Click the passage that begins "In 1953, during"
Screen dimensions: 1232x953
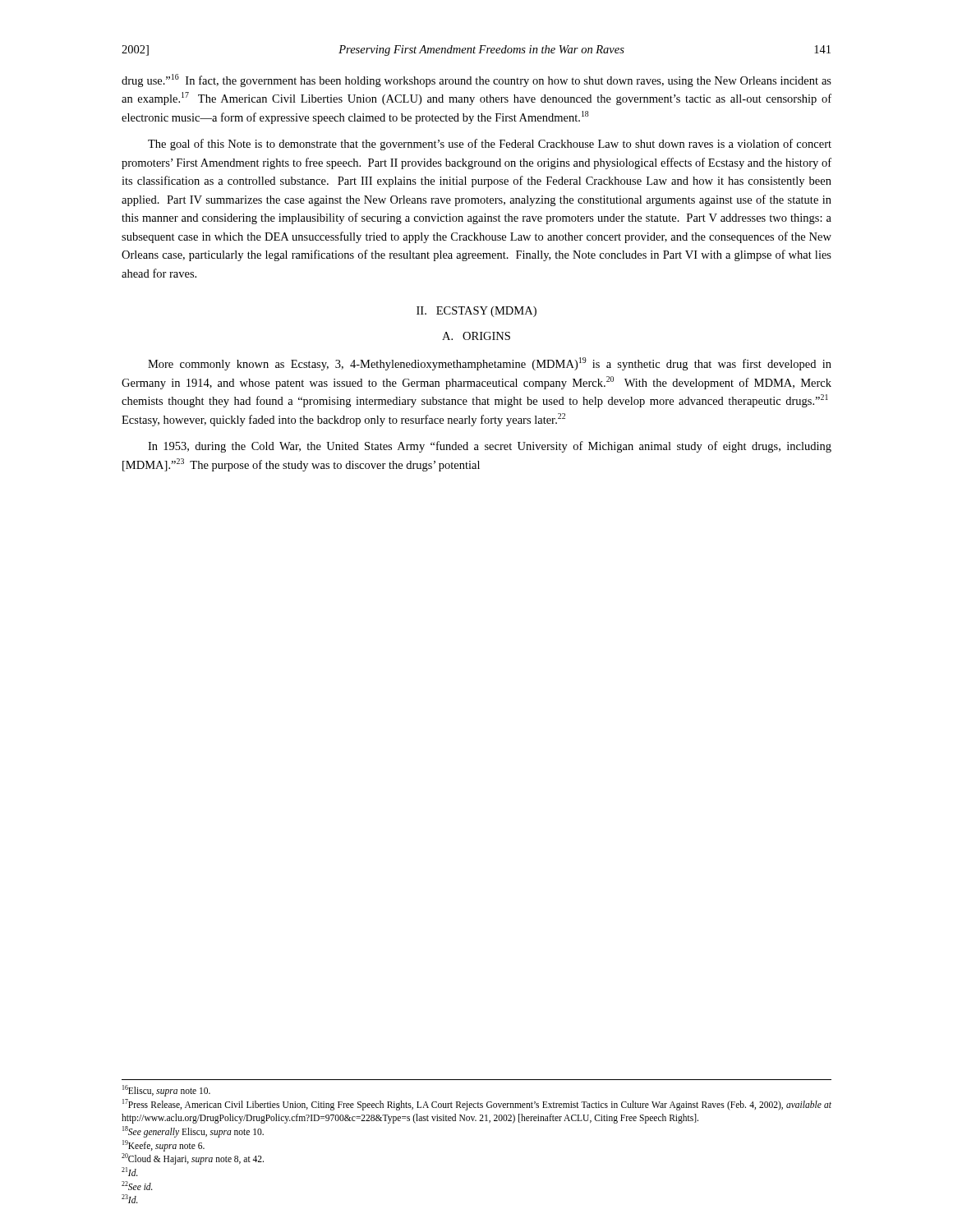[476, 455]
